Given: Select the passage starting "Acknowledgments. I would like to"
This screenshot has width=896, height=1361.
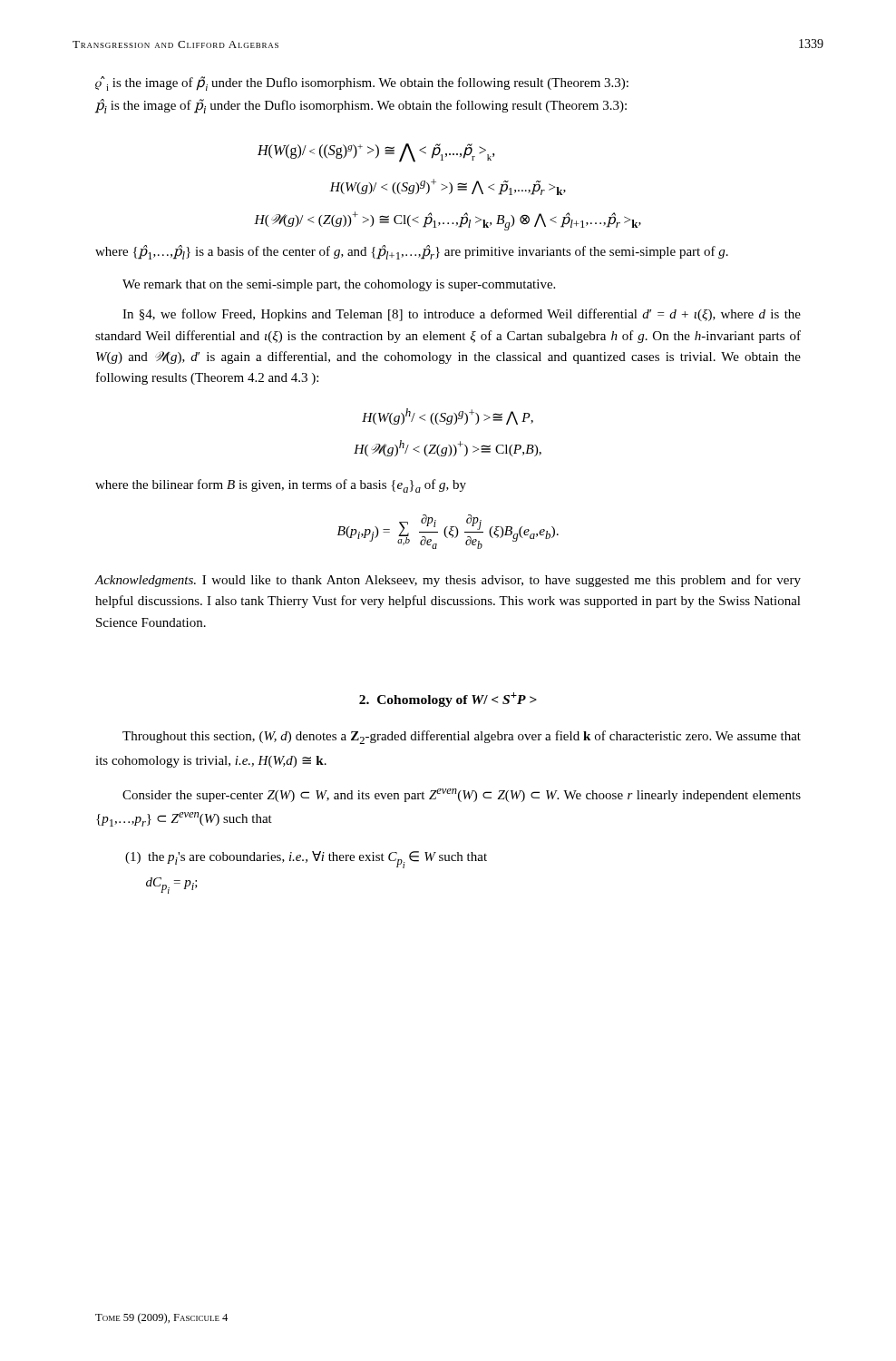Looking at the screenshot, I should pos(448,602).
